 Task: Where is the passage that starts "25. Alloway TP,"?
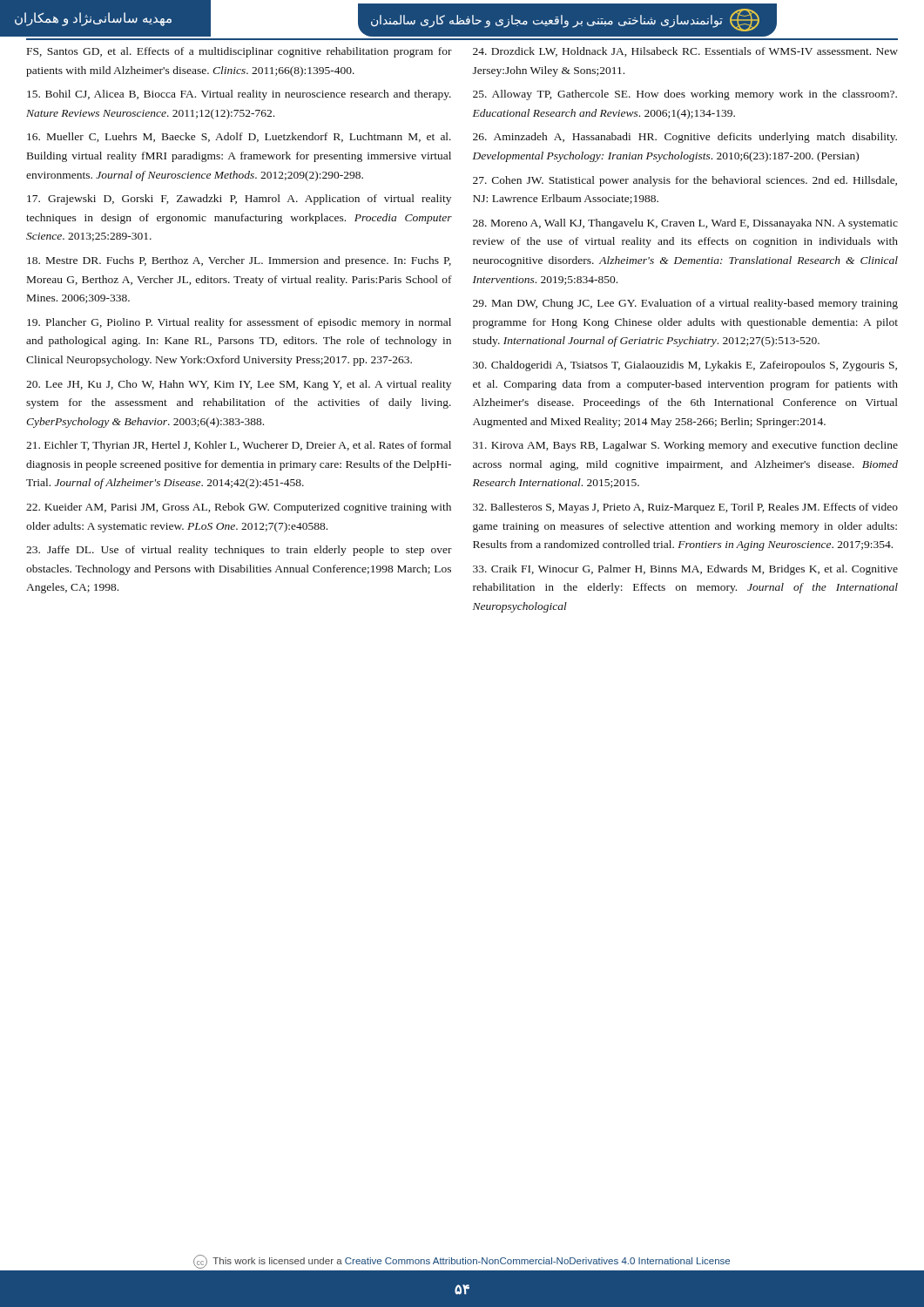685,103
